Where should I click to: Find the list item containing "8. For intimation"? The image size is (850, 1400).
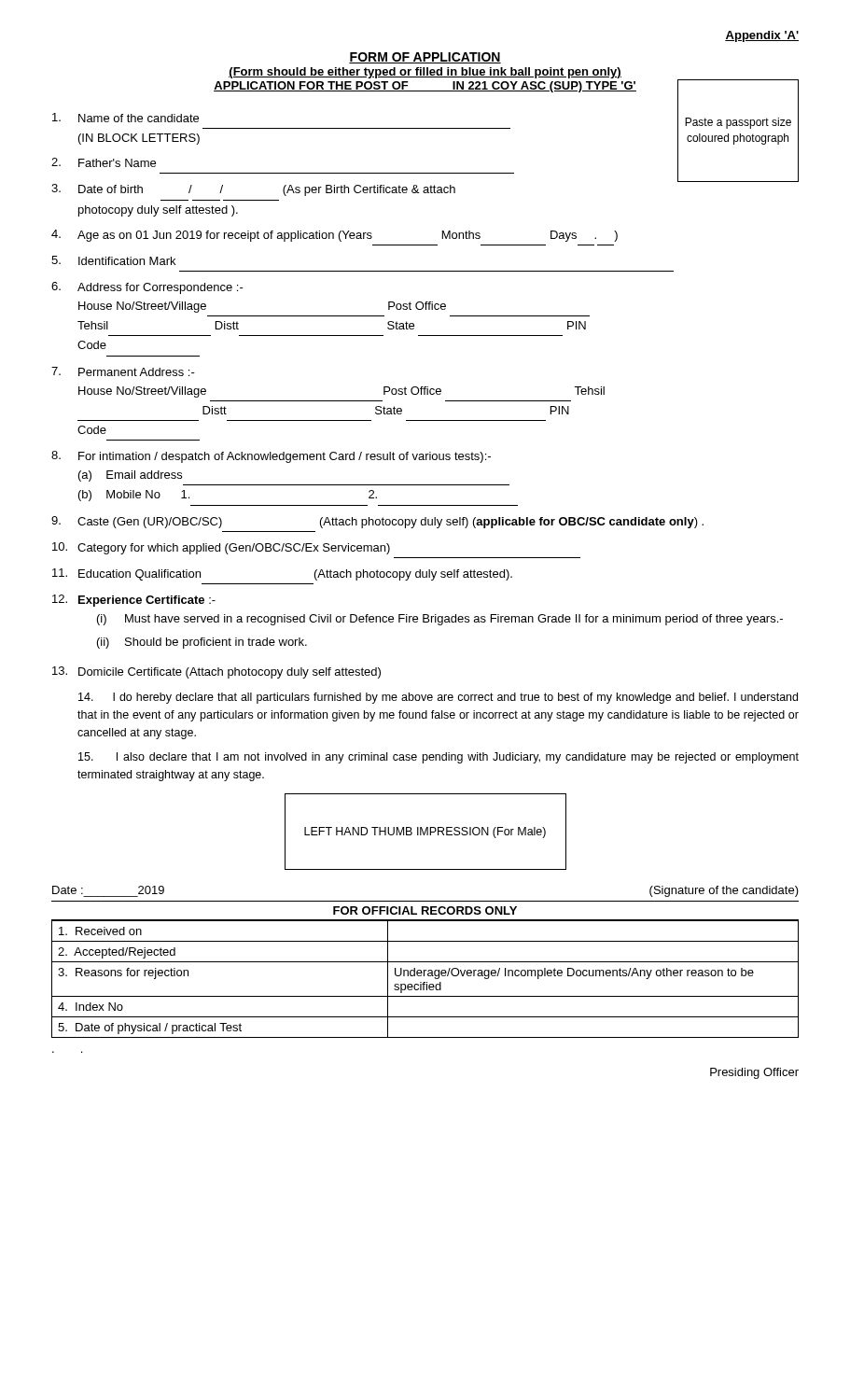point(425,476)
